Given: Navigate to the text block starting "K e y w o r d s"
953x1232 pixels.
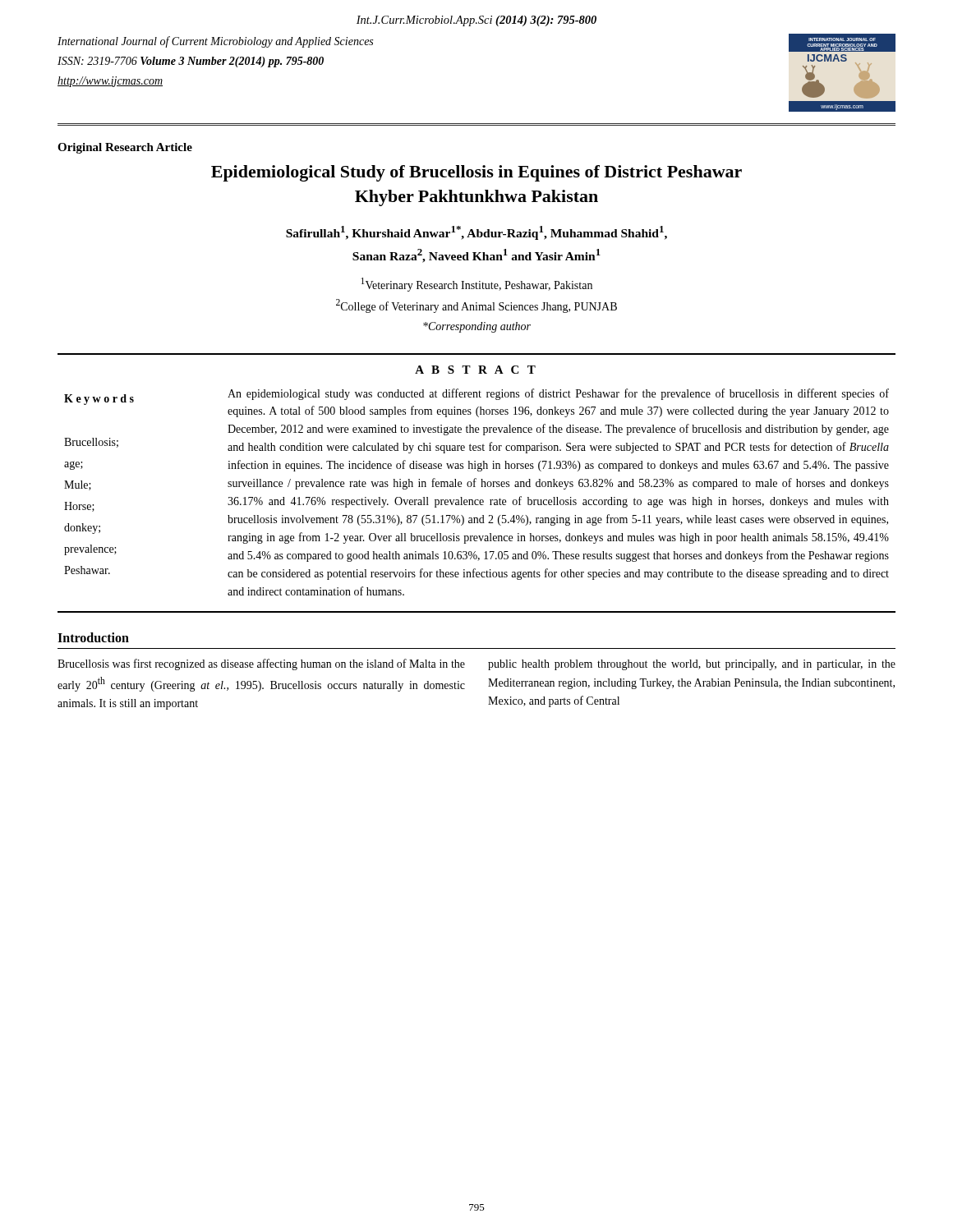Looking at the screenshot, I should pyautogui.click(x=99, y=400).
